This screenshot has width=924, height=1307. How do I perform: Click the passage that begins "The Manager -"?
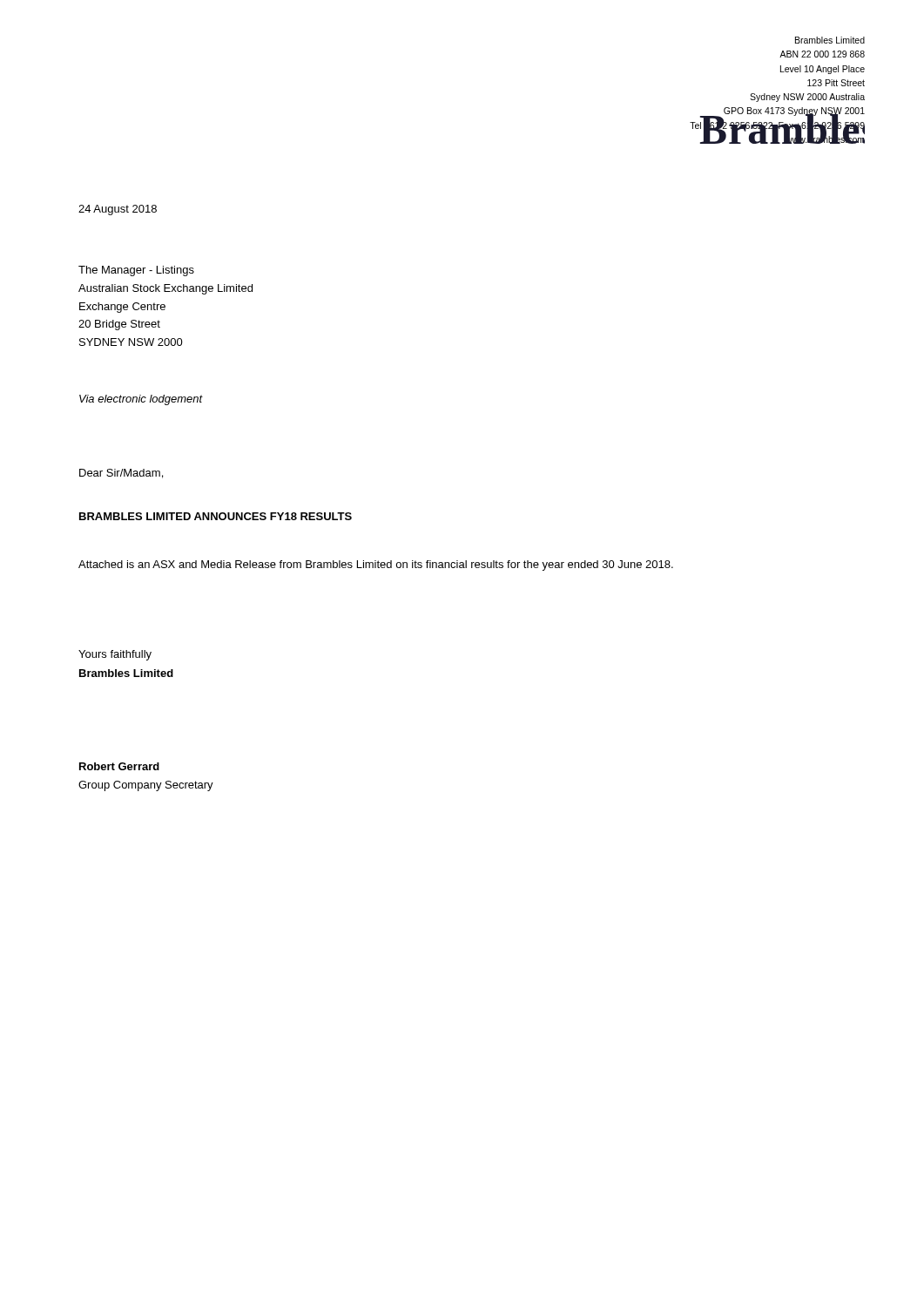[166, 306]
